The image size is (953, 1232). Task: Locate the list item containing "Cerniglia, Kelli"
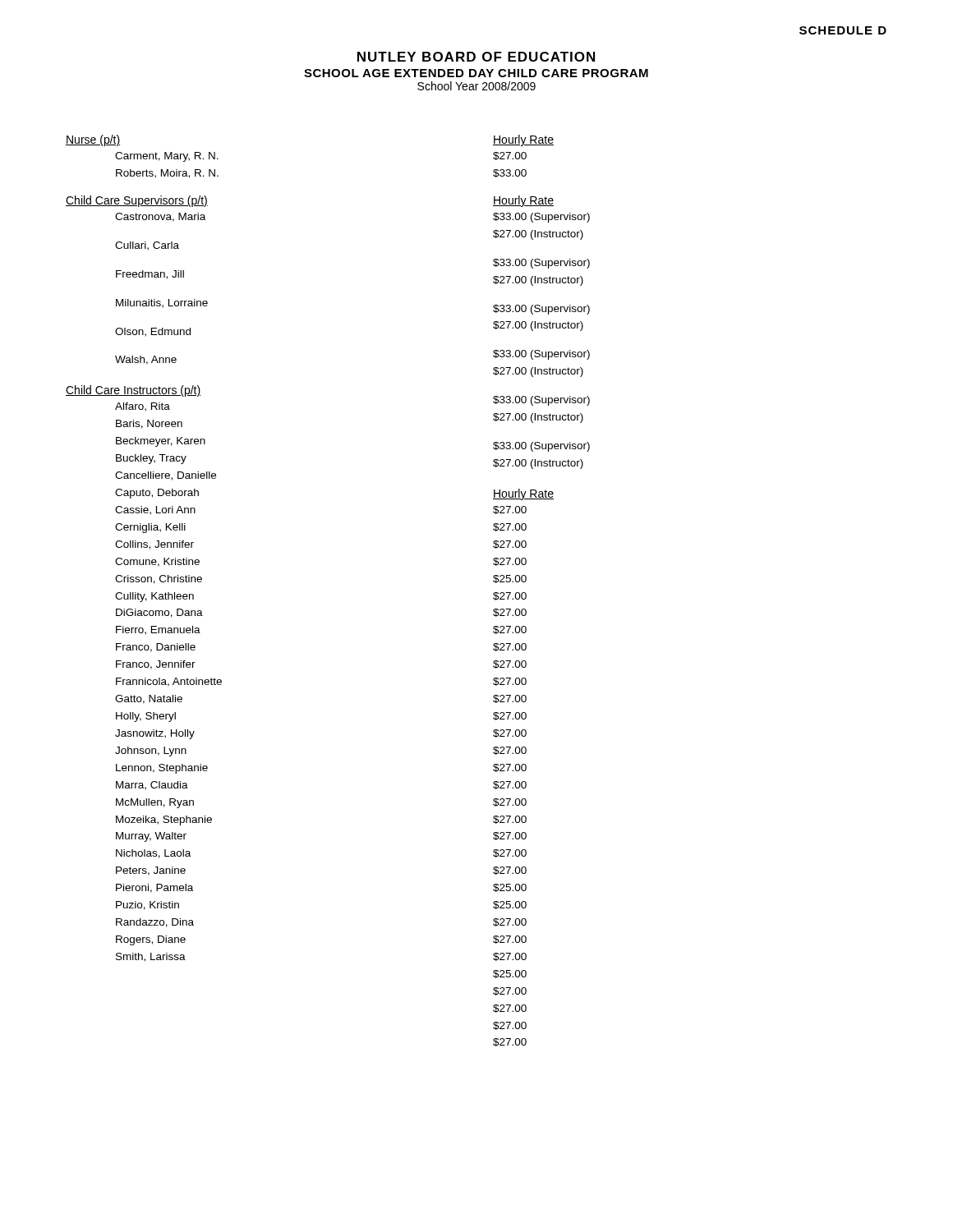click(150, 527)
